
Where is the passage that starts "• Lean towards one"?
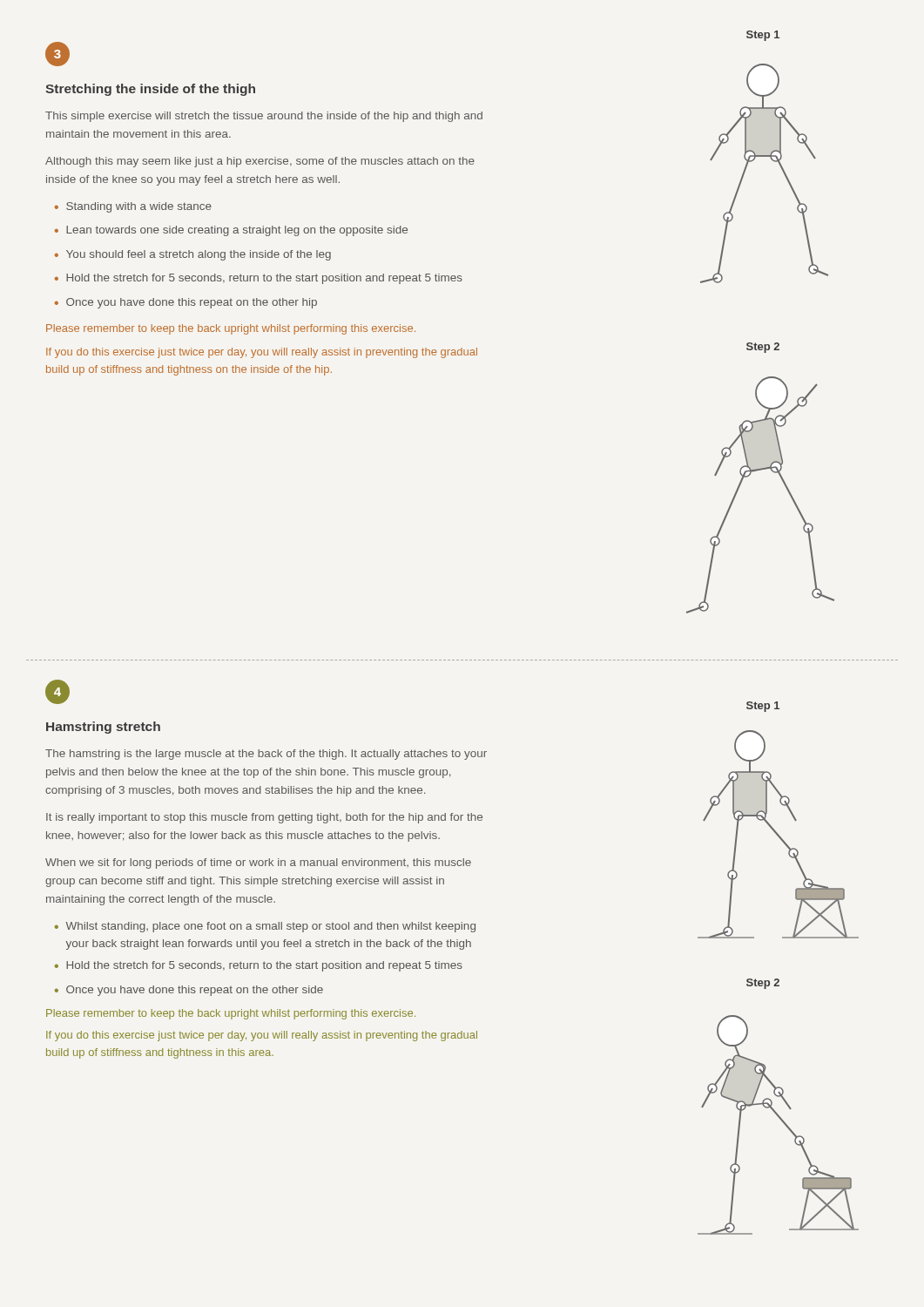coord(231,231)
